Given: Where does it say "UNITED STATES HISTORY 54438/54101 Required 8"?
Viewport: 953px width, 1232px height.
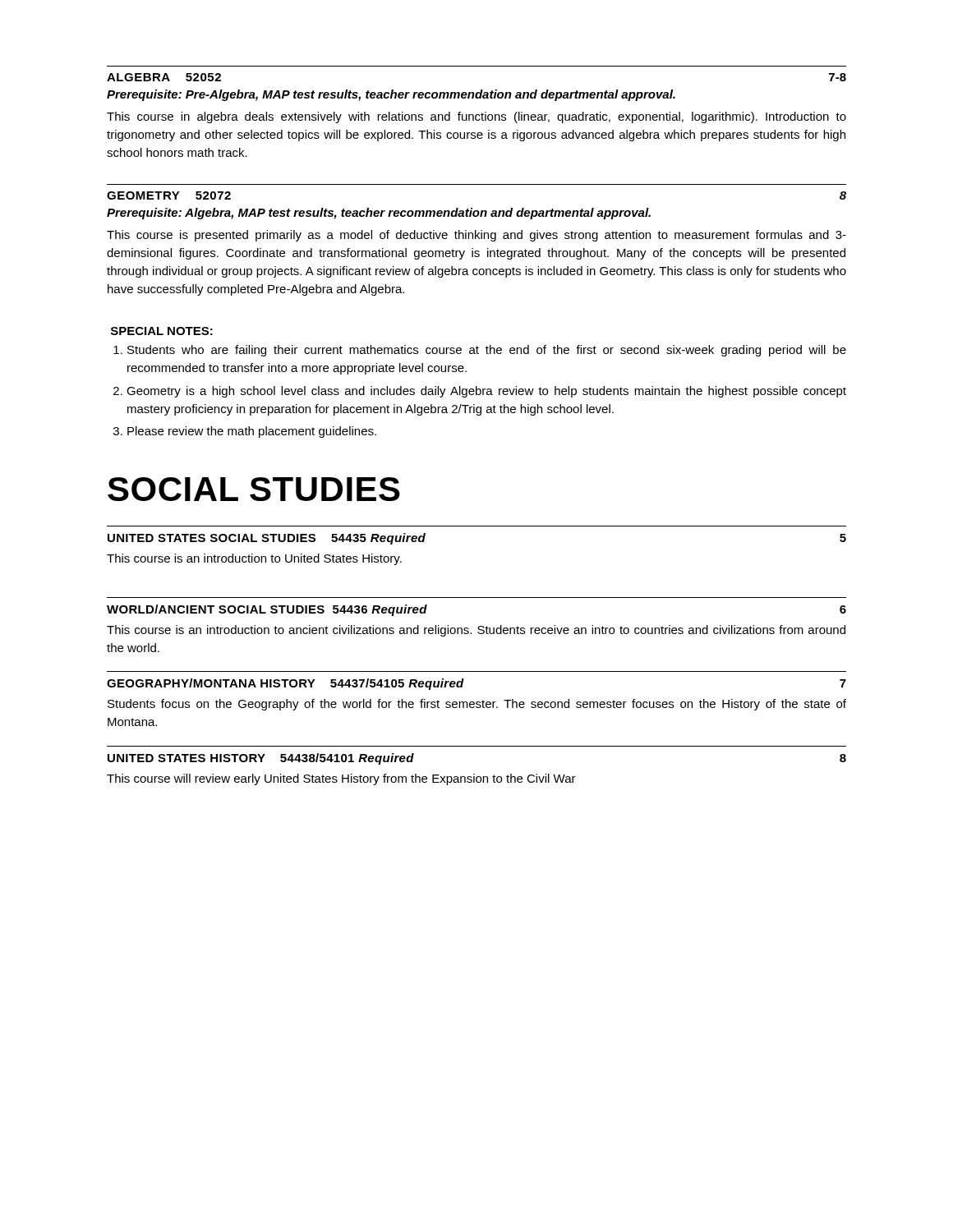Looking at the screenshot, I should point(476,755).
